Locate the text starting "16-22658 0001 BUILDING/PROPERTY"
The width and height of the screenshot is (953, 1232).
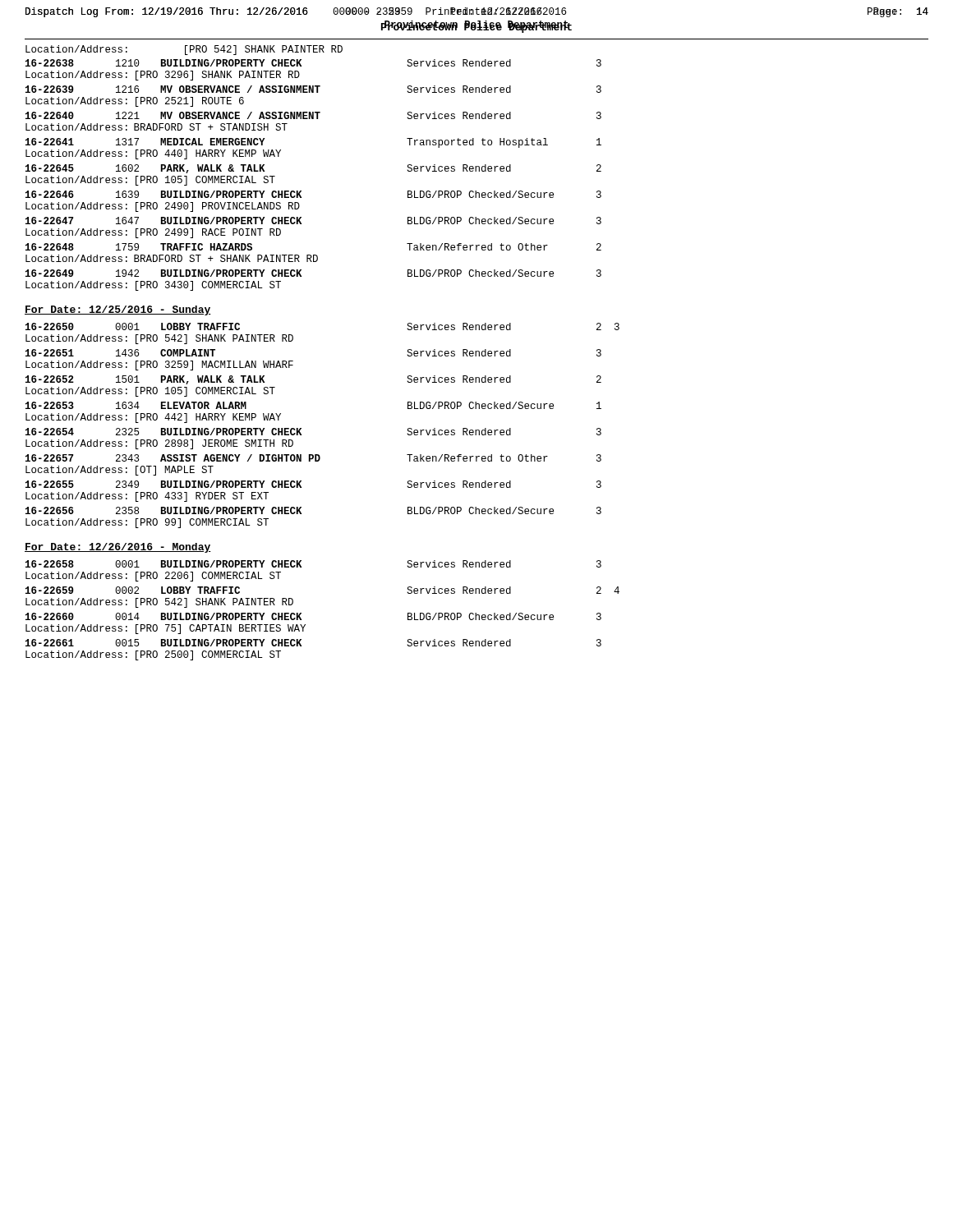coord(476,571)
